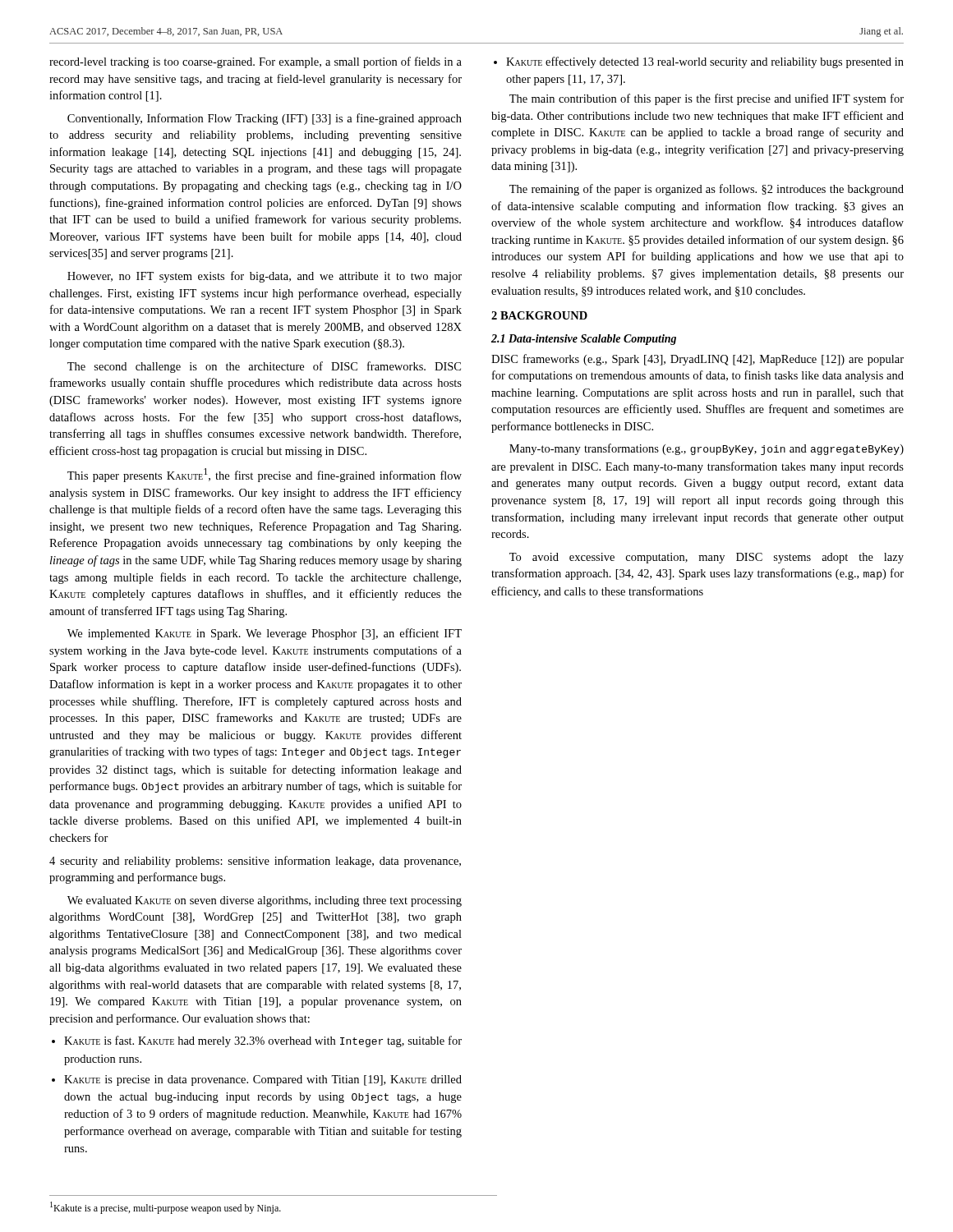Locate the block starting "To avoid excessive computation, many DISC systems"
The height and width of the screenshot is (1232, 953).
[698, 574]
